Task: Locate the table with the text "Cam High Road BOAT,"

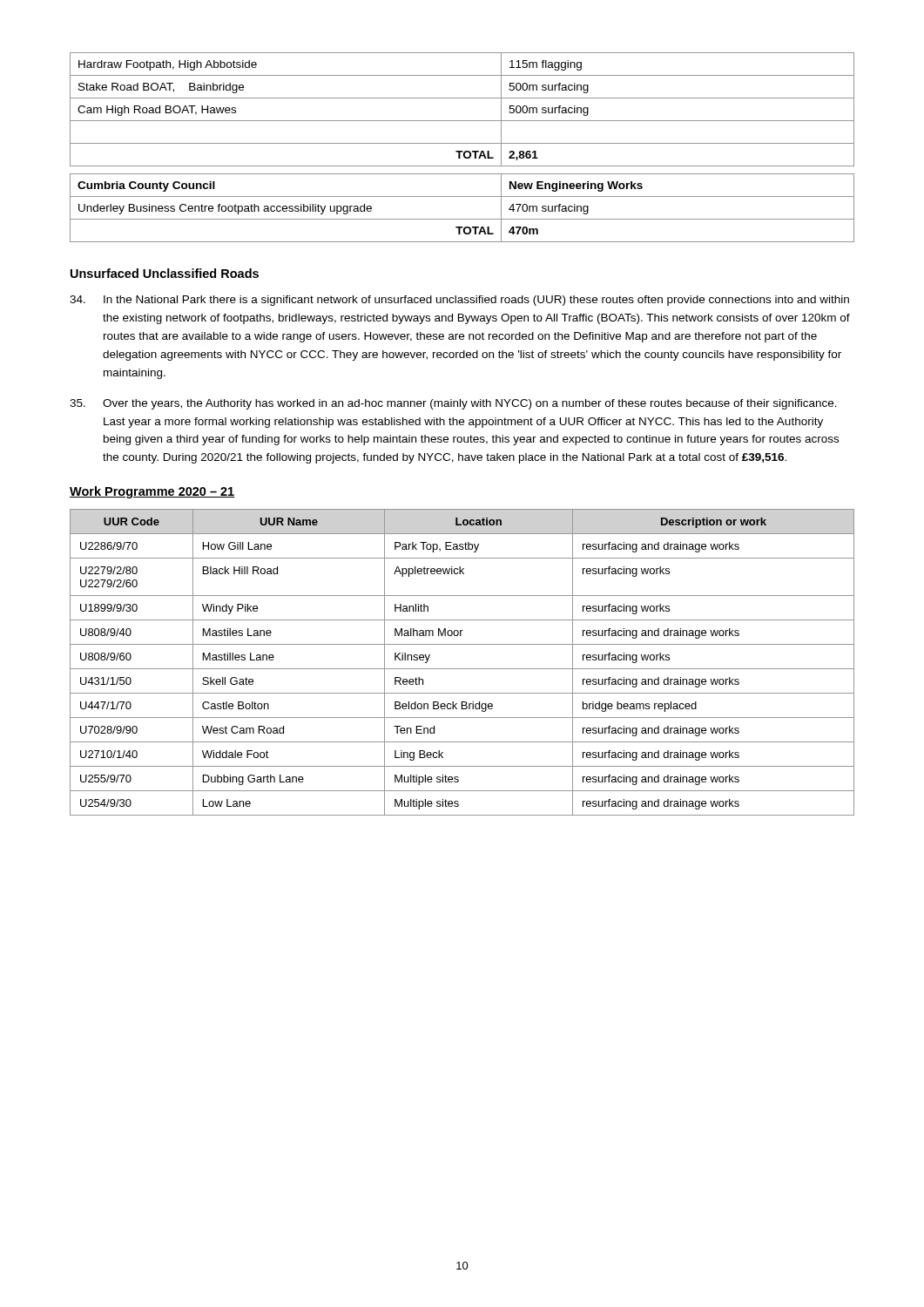Action: pos(462,109)
